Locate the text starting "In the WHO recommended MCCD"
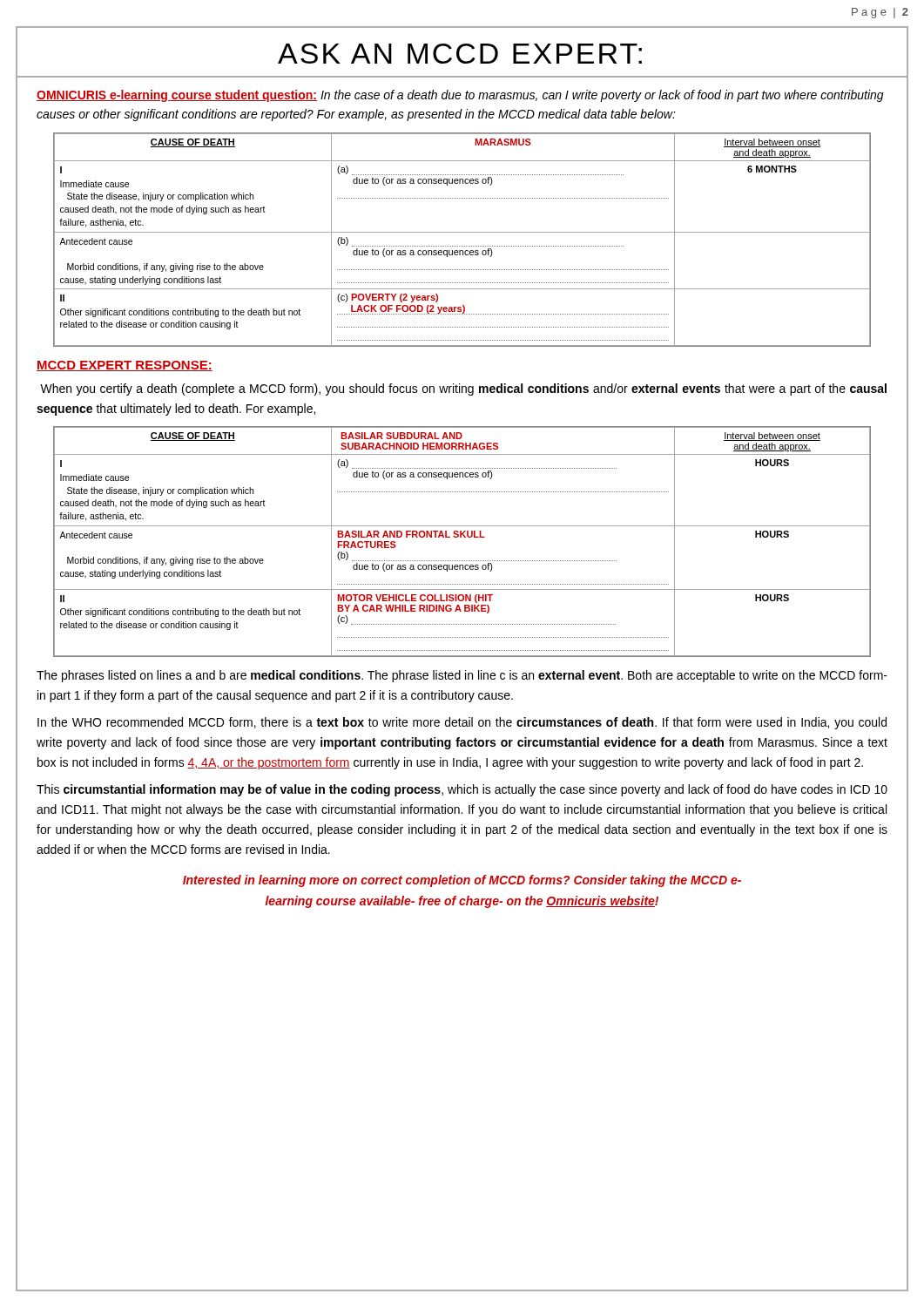This screenshot has width=924, height=1307. click(462, 742)
